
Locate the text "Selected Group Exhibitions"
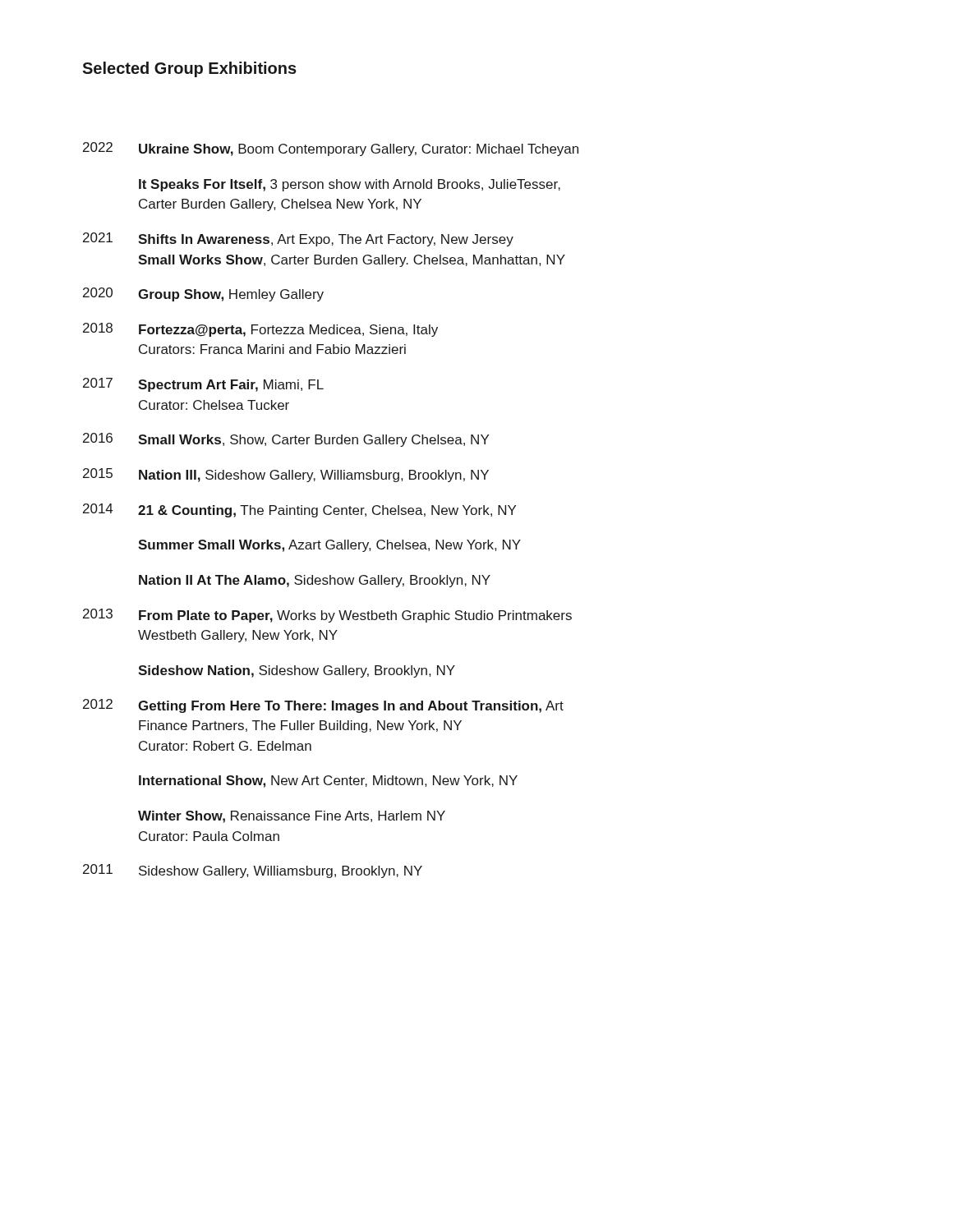tap(189, 69)
